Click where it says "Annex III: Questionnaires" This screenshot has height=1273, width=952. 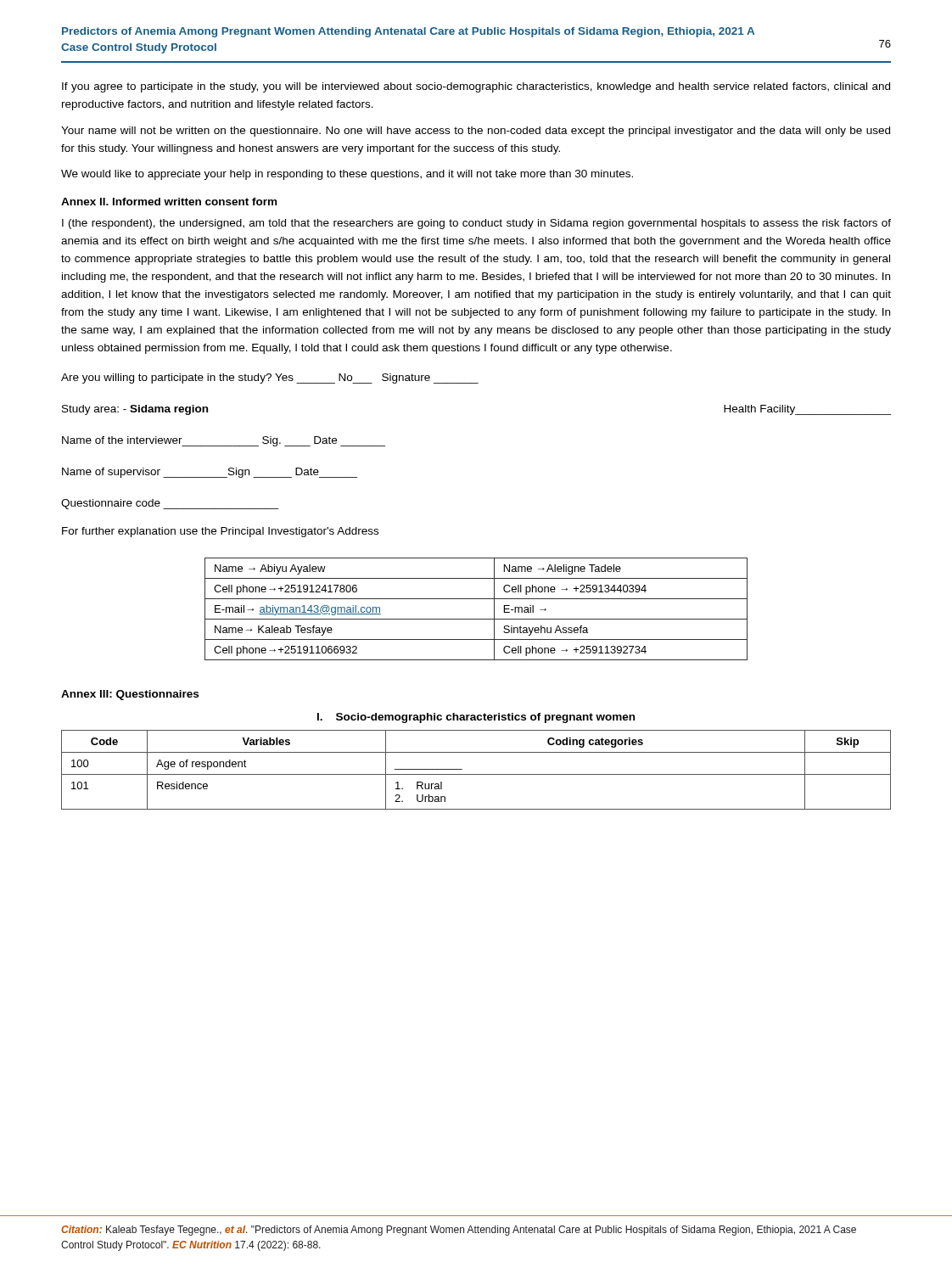[130, 694]
